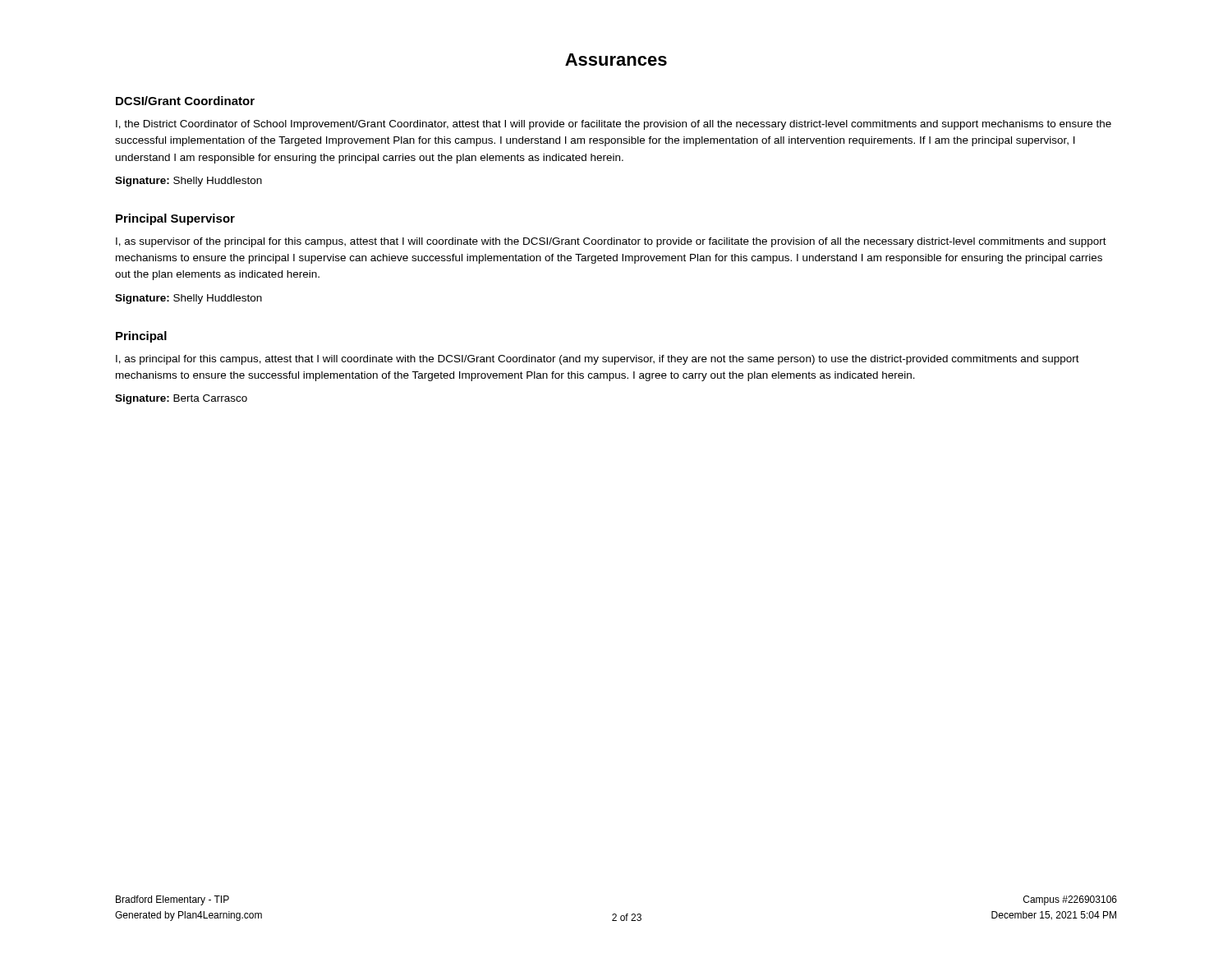Viewport: 1232px width, 953px height.
Task: Navigate to the region starting "I, the District Coordinator of School Improvement/Grant Coordinator,"
Action: (613, 140)
